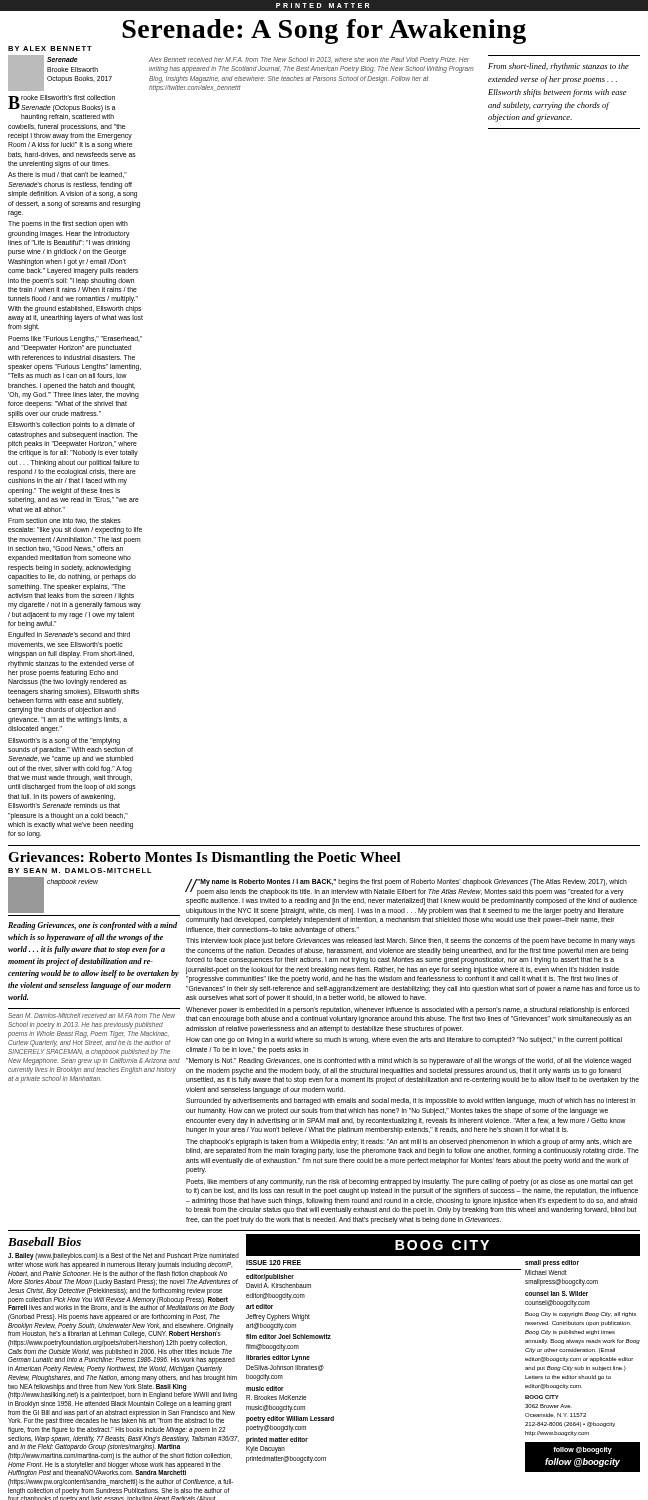The height and width of the screenshot is (1500, 648).
Task: Find the region starting "J. Bailey (www.jbaileybios.com) is a"
Action: (124, 1376)
